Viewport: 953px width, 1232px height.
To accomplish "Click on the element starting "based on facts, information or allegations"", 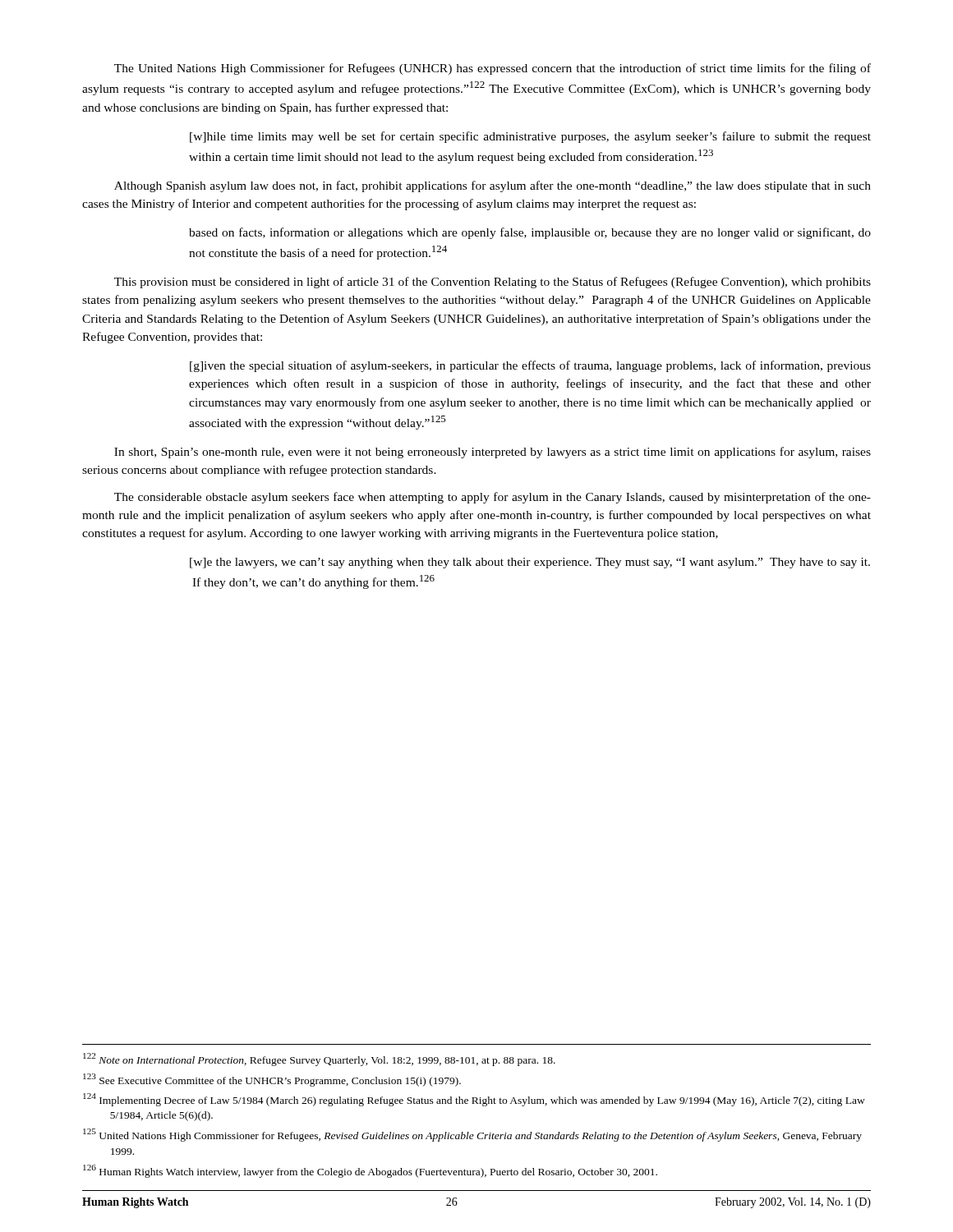I will coord(530,242).
